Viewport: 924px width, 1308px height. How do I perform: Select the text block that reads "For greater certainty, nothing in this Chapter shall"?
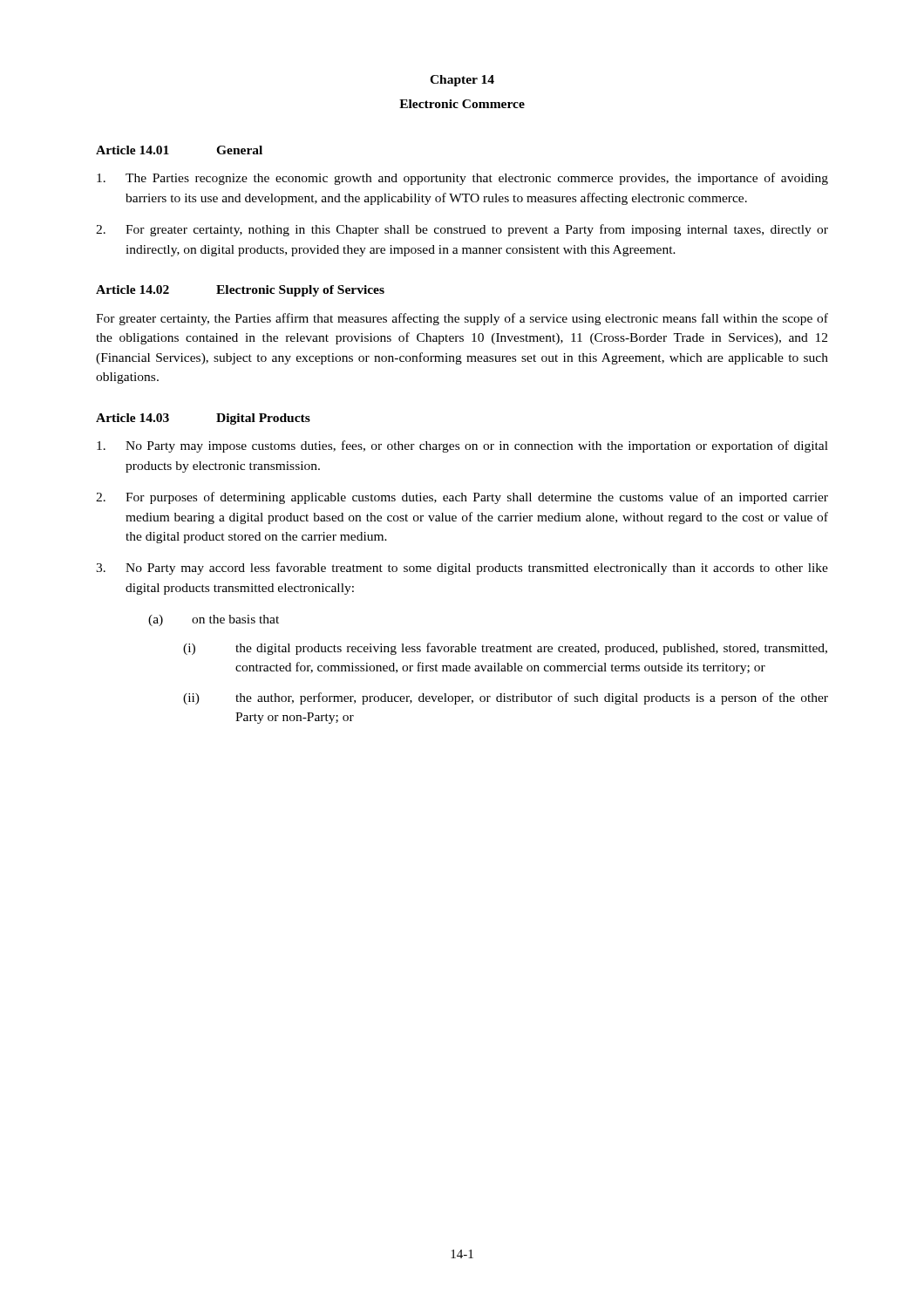[462, 240]
